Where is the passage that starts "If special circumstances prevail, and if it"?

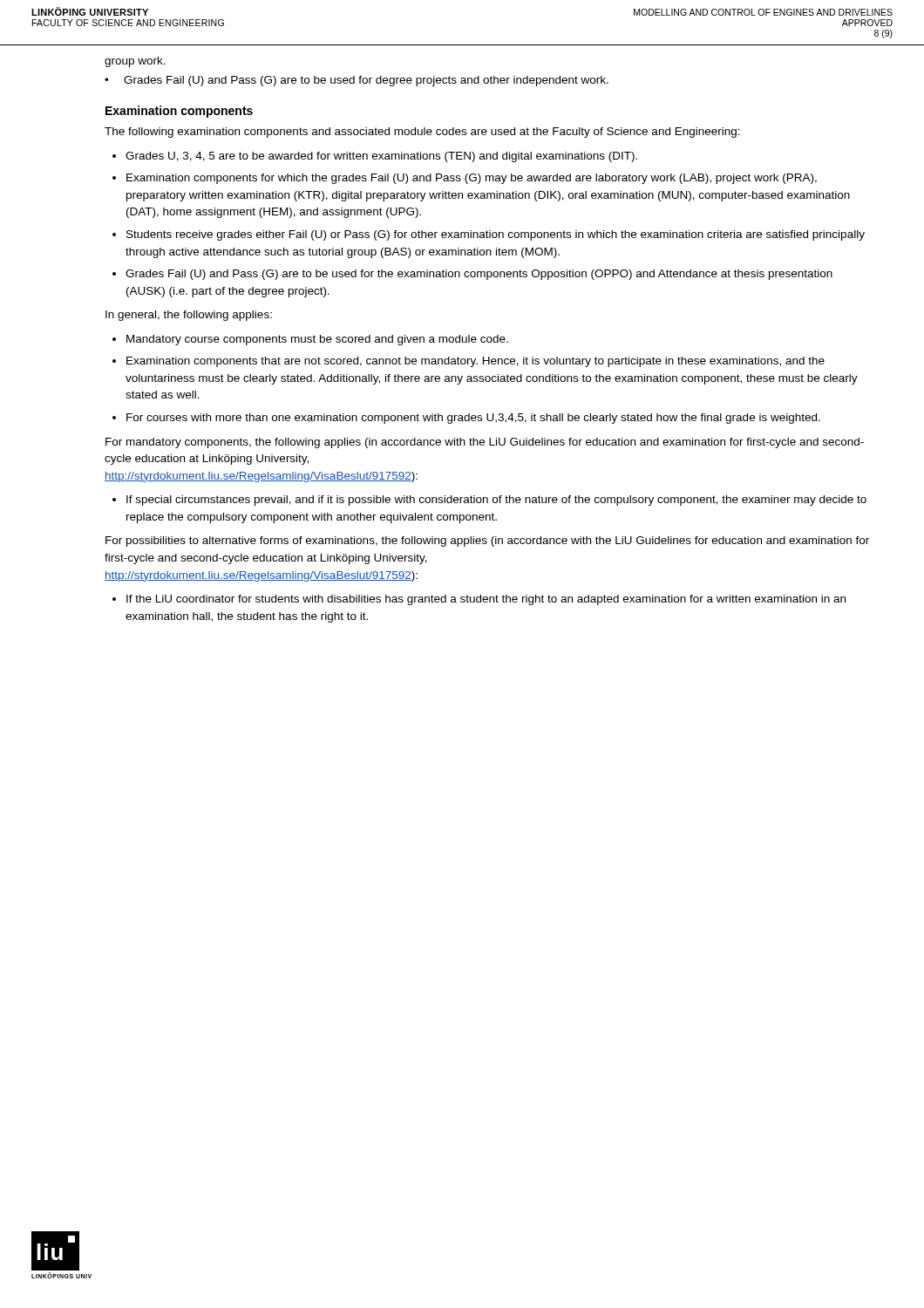(x=496, y=508)
